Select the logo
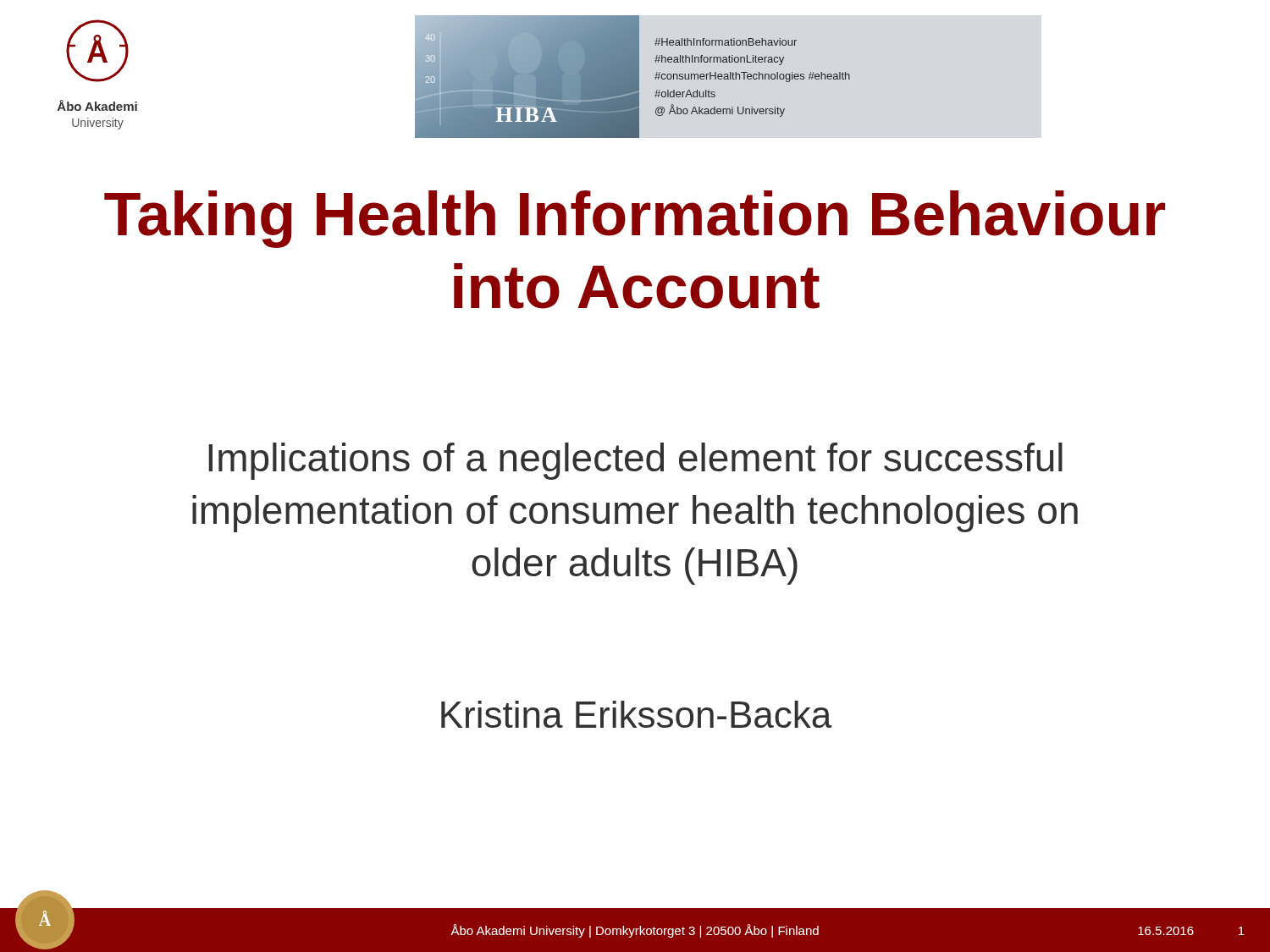 97,74
